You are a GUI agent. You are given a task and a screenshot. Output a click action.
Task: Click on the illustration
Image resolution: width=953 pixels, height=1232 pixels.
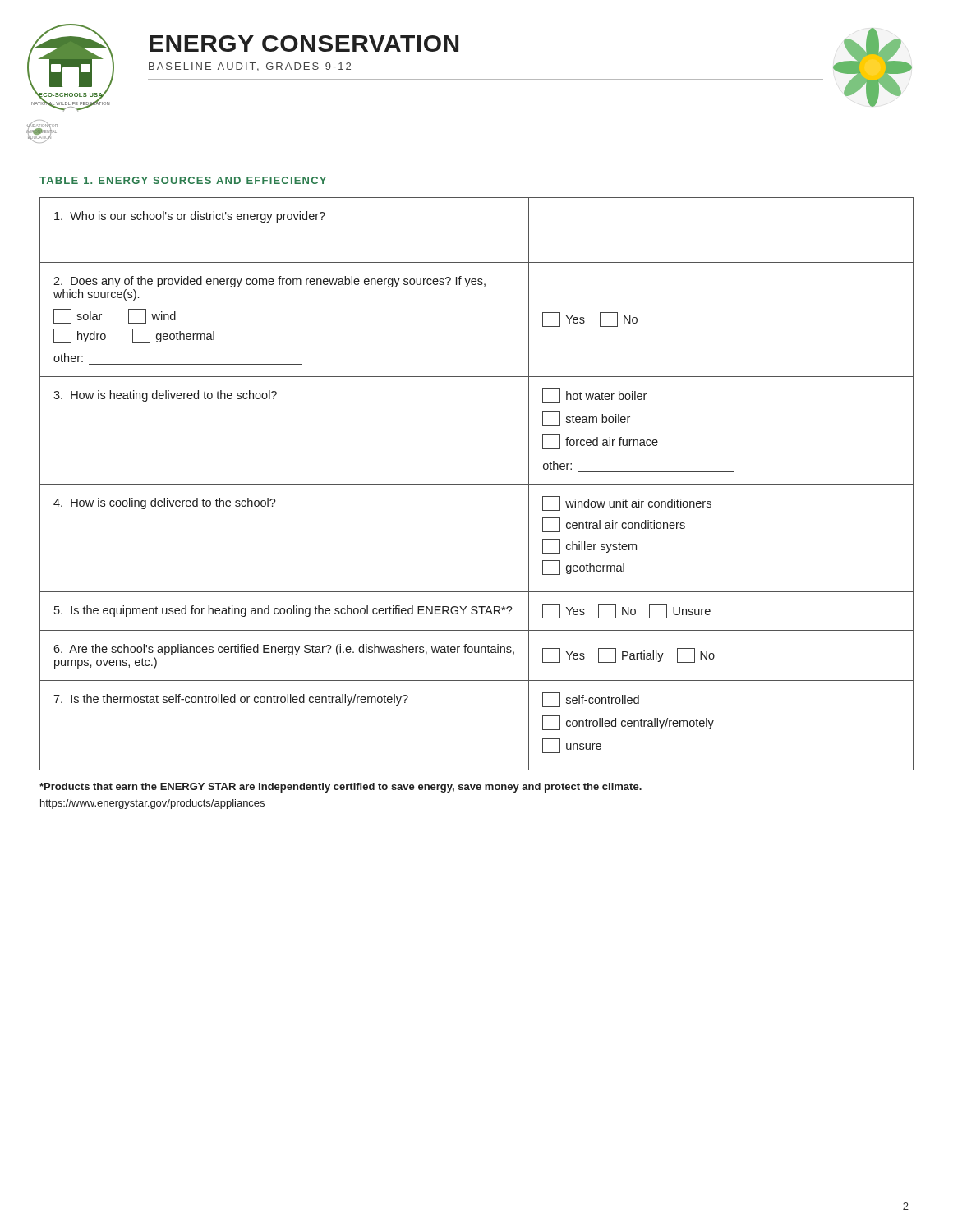[868, 66]
